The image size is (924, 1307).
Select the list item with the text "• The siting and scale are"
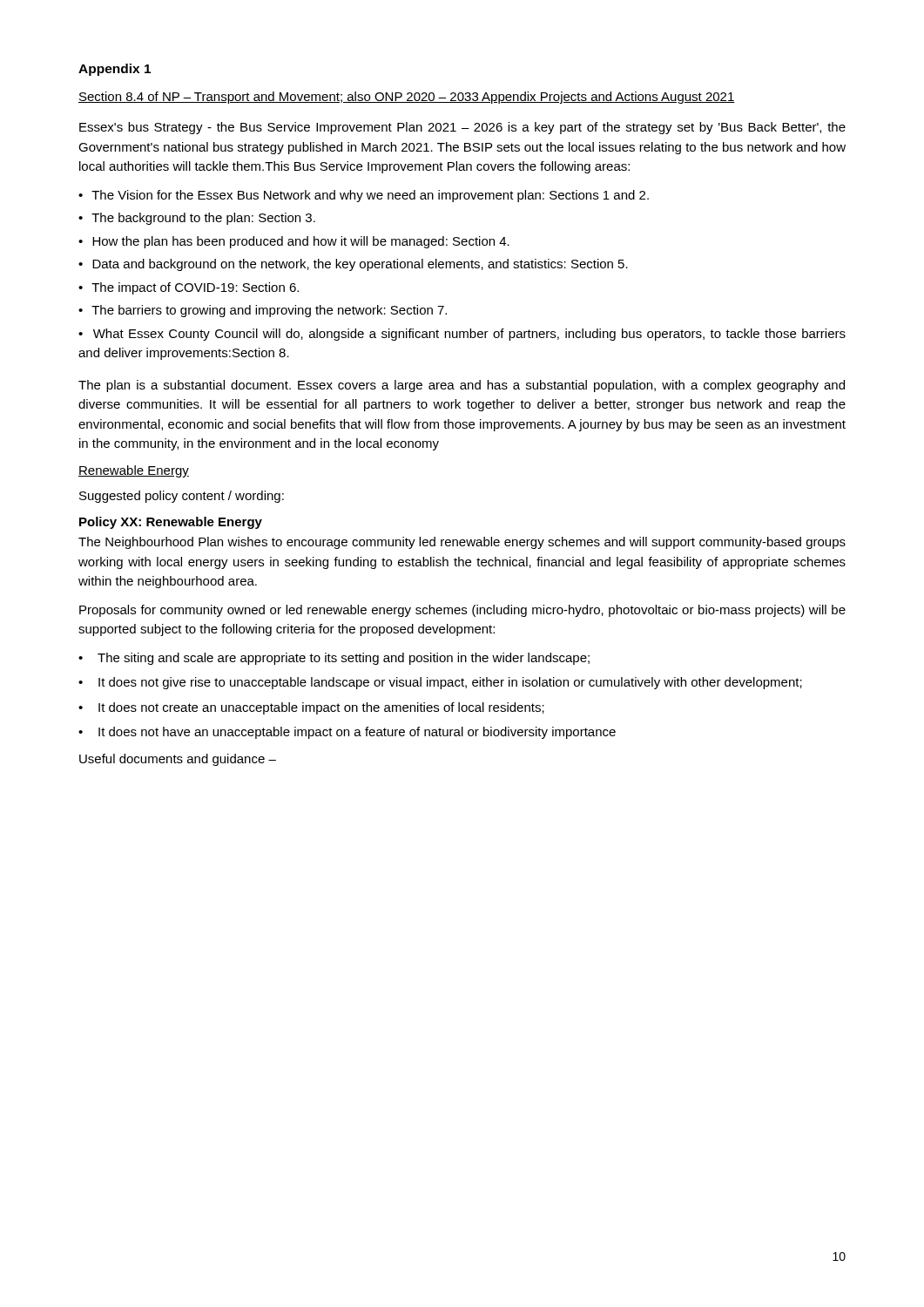click(x=462, y=658)
